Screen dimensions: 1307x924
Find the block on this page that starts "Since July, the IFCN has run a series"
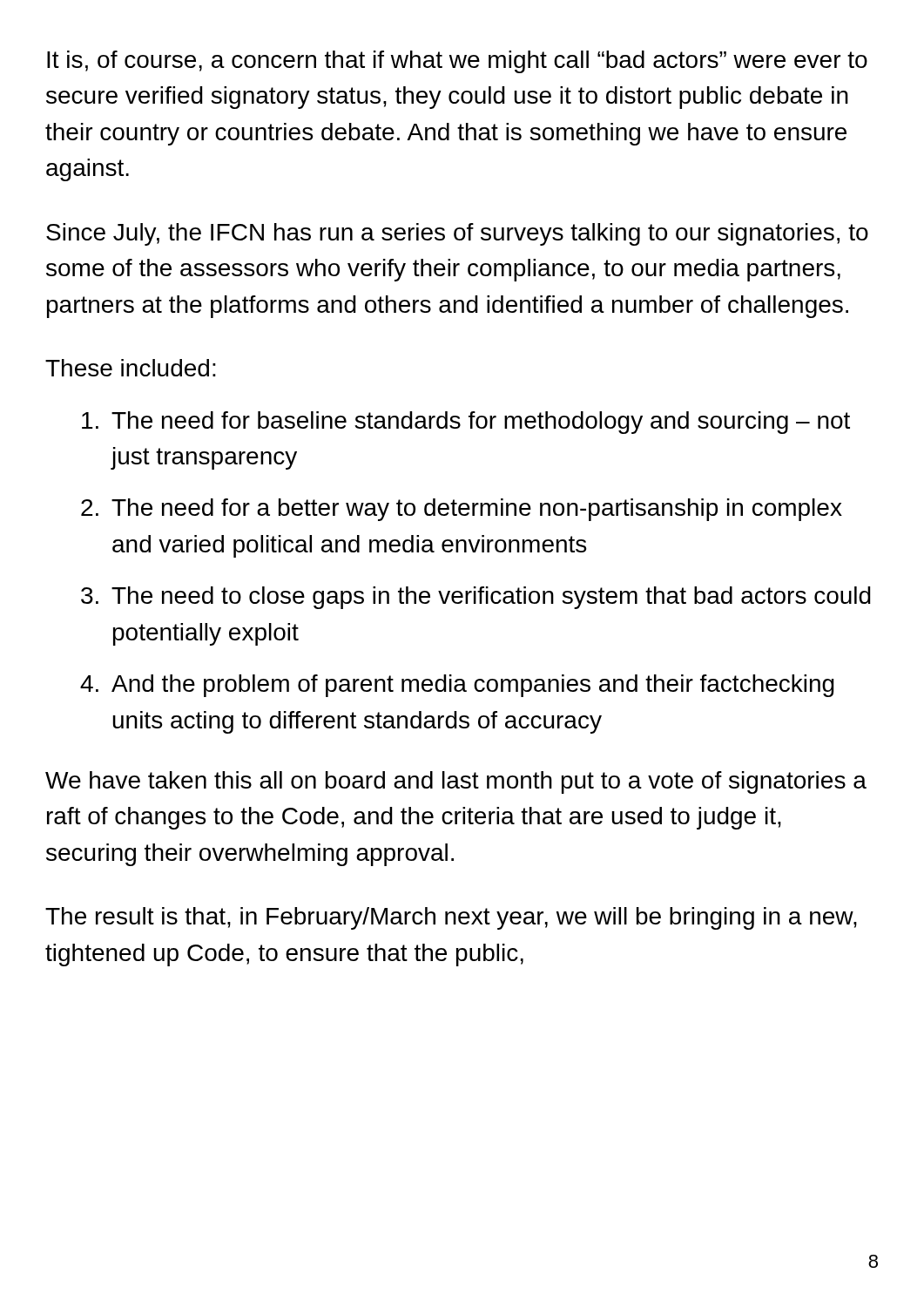pyautogui.click(x=457, y=268)
